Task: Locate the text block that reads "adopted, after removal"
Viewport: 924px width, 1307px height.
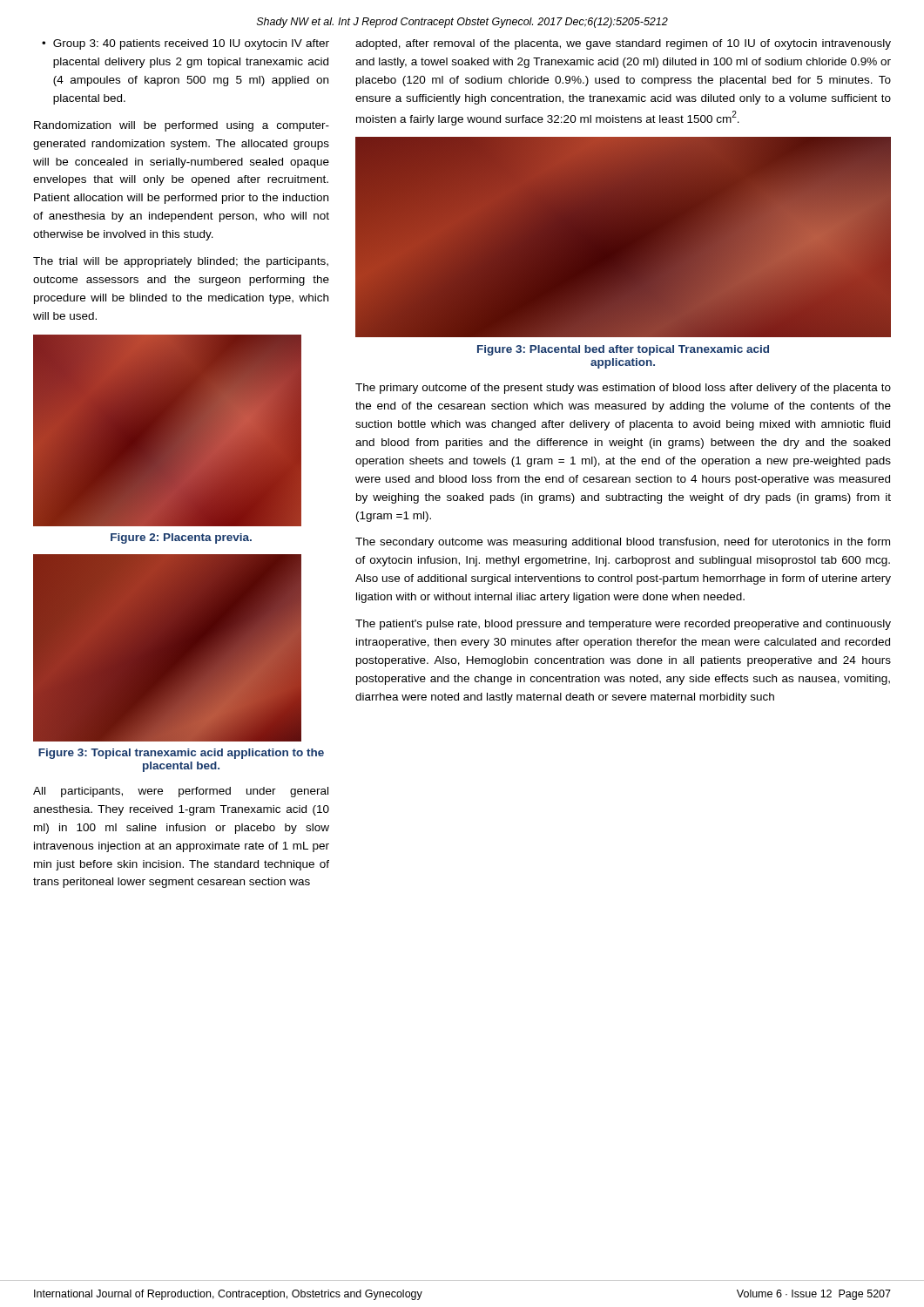Action: click(623, 81)
